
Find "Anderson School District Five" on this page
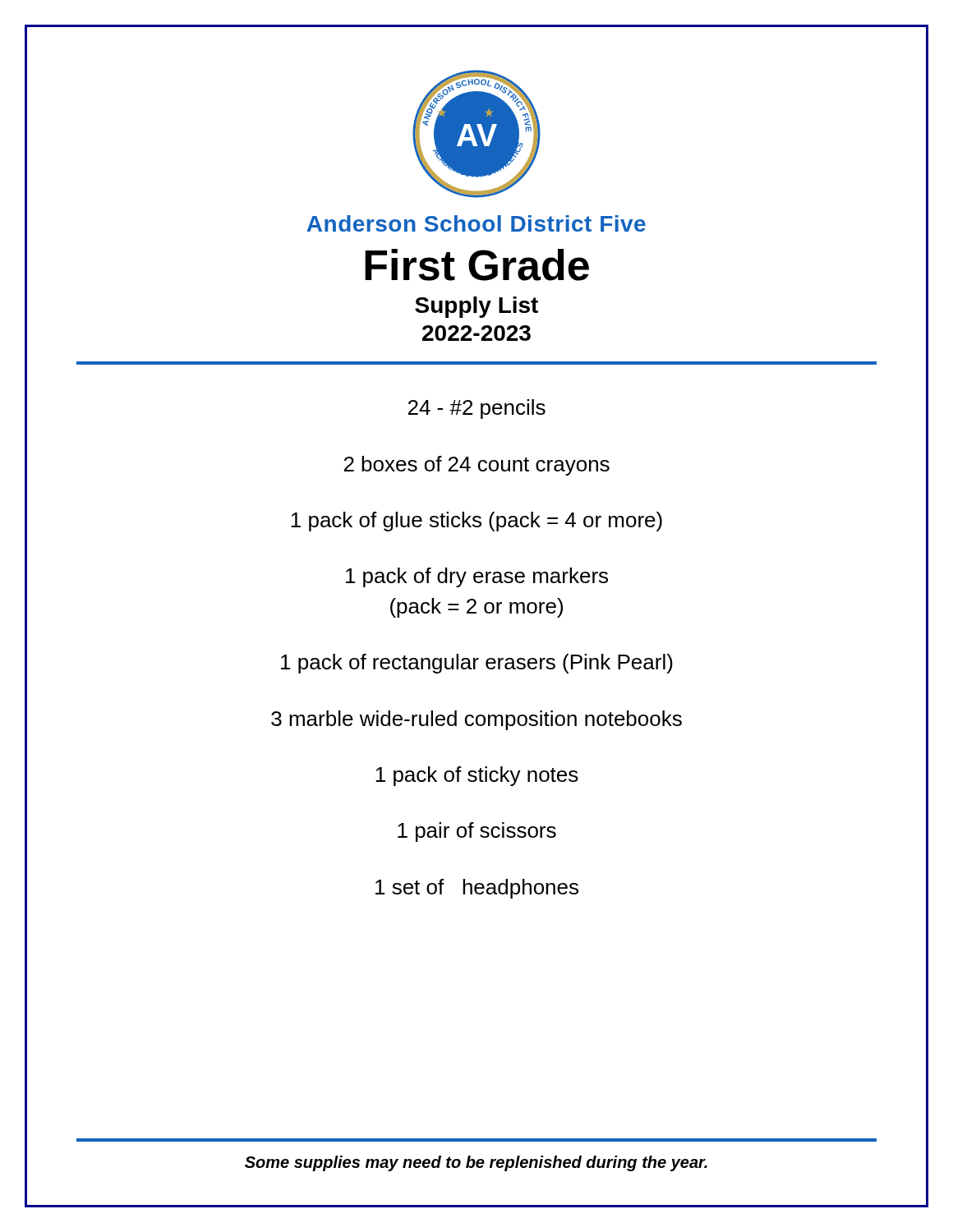pyautogui.click(x=476, y=224)
